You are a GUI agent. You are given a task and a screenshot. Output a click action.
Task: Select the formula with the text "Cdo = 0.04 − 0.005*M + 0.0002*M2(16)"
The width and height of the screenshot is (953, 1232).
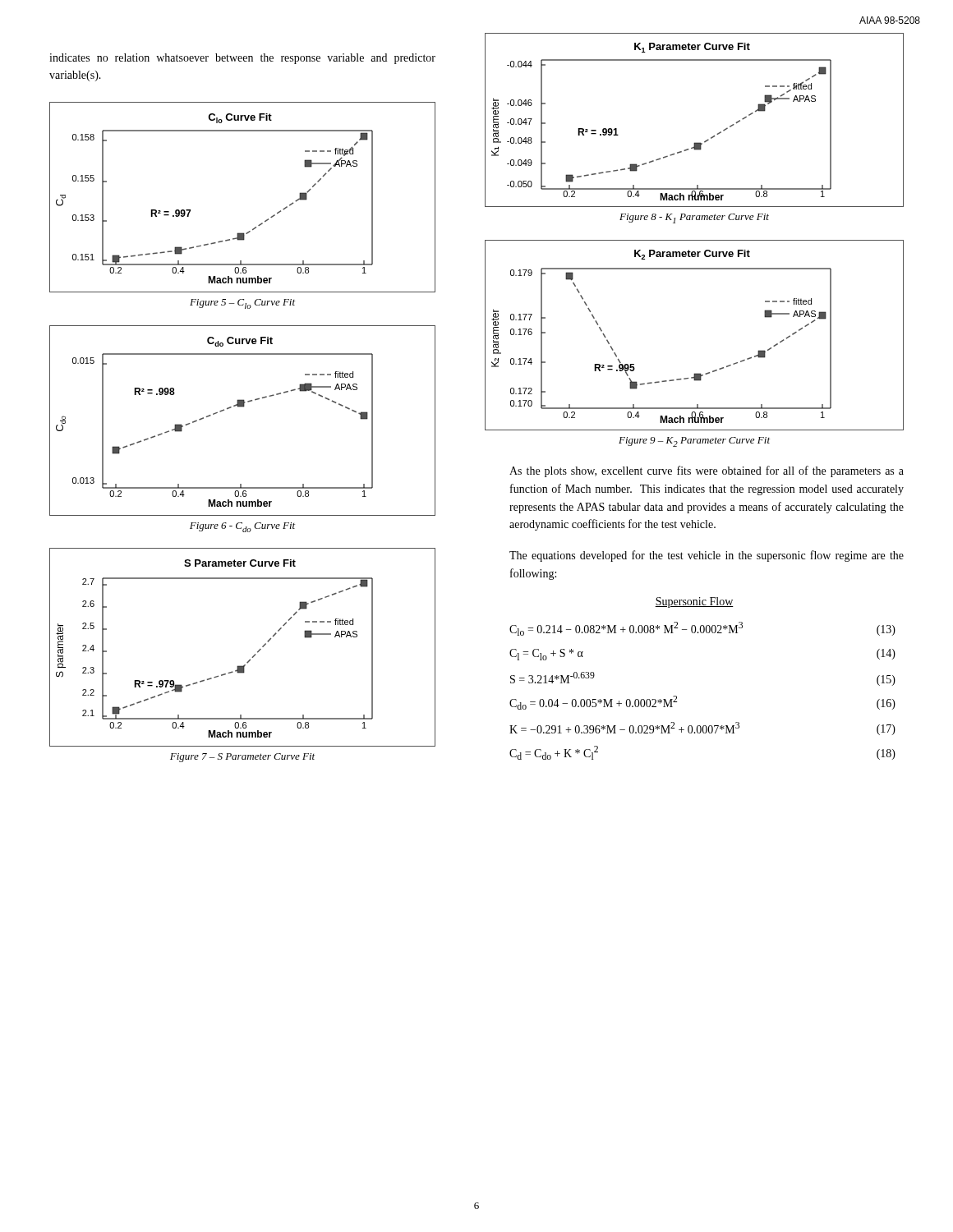point(587,703)
